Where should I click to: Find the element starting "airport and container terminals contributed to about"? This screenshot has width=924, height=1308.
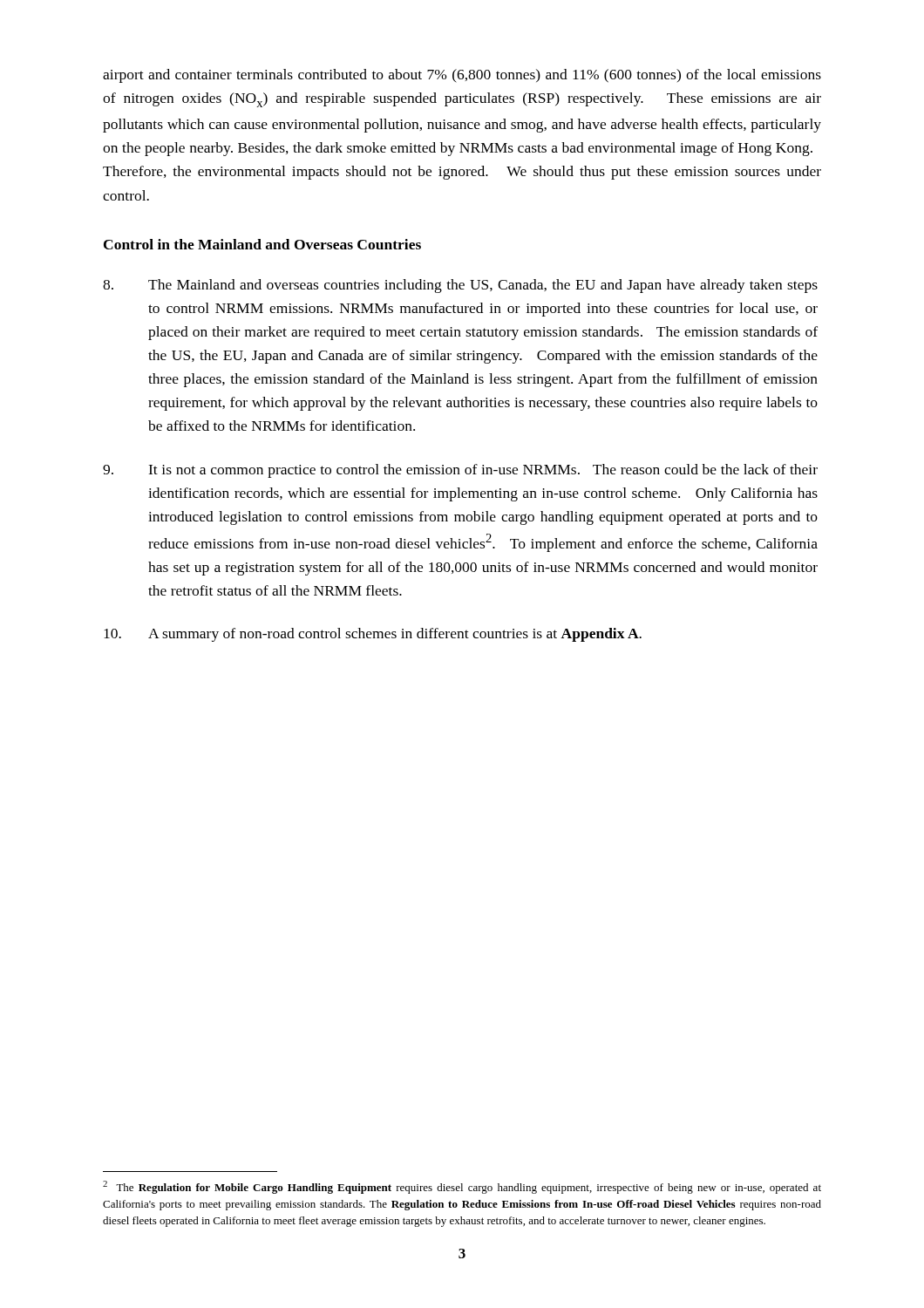point(462,135)
